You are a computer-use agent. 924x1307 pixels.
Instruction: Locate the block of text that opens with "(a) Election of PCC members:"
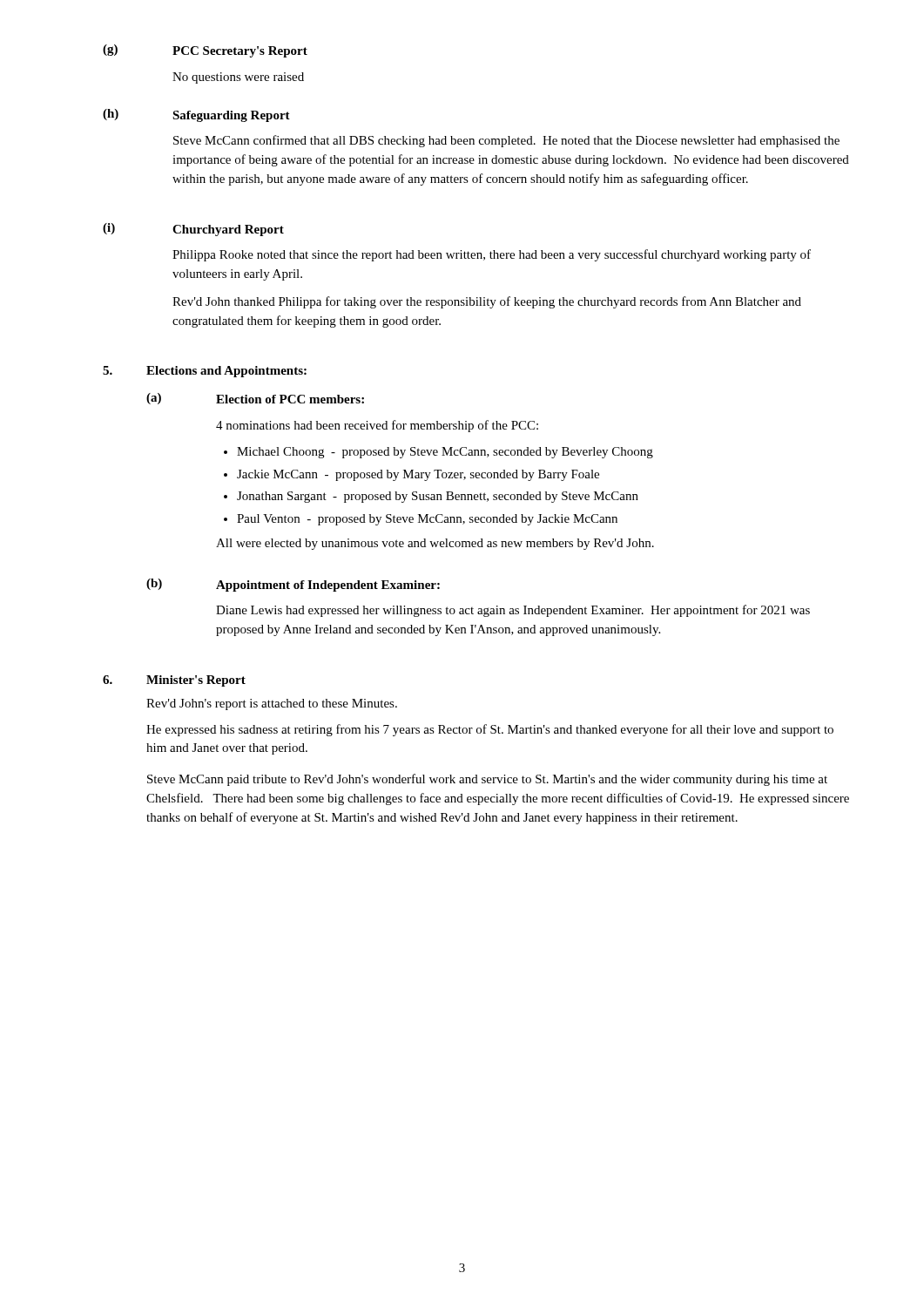(500, 475)
